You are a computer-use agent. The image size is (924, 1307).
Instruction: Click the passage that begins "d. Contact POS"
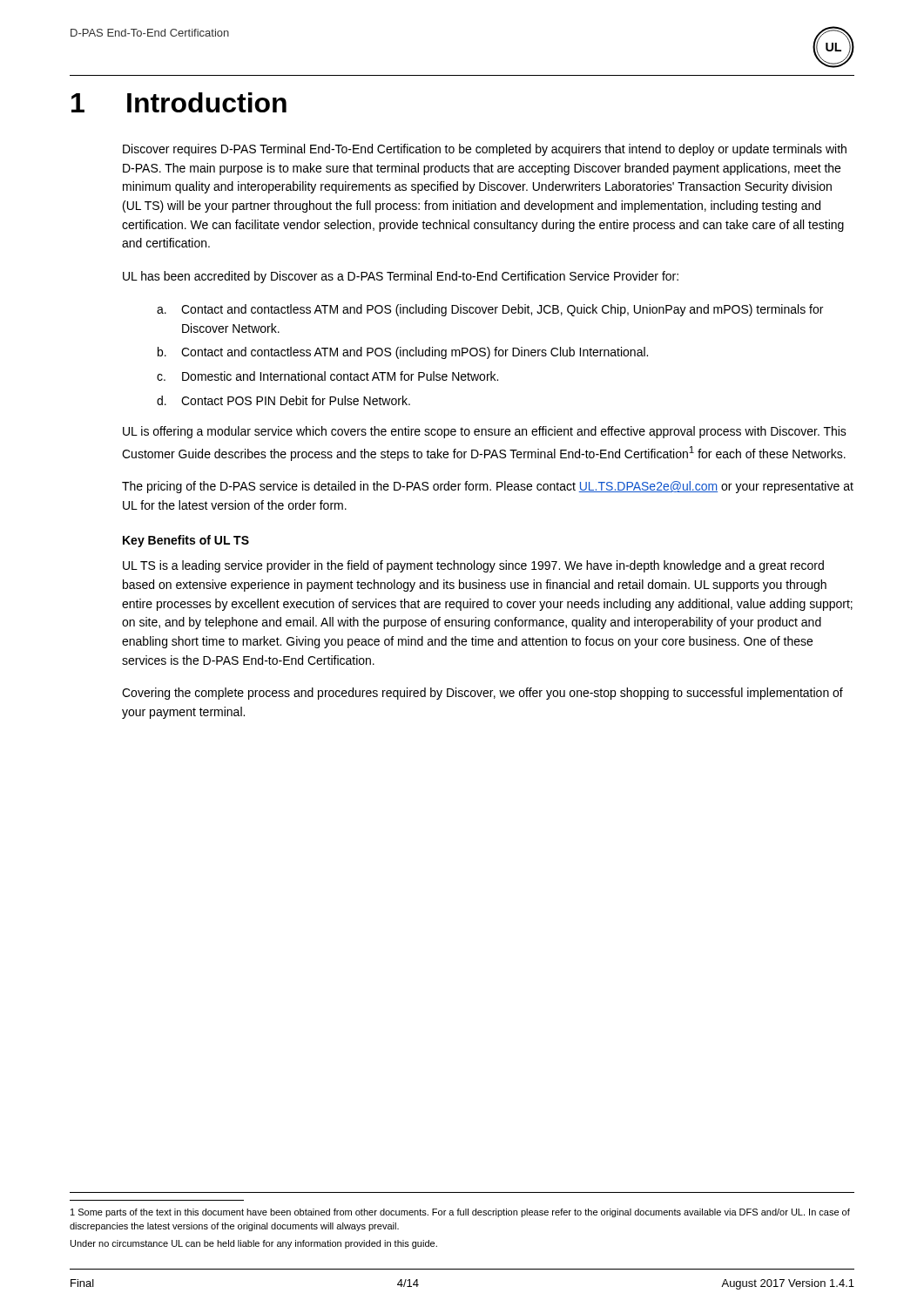pyautogui.click(x=283, y=400)
